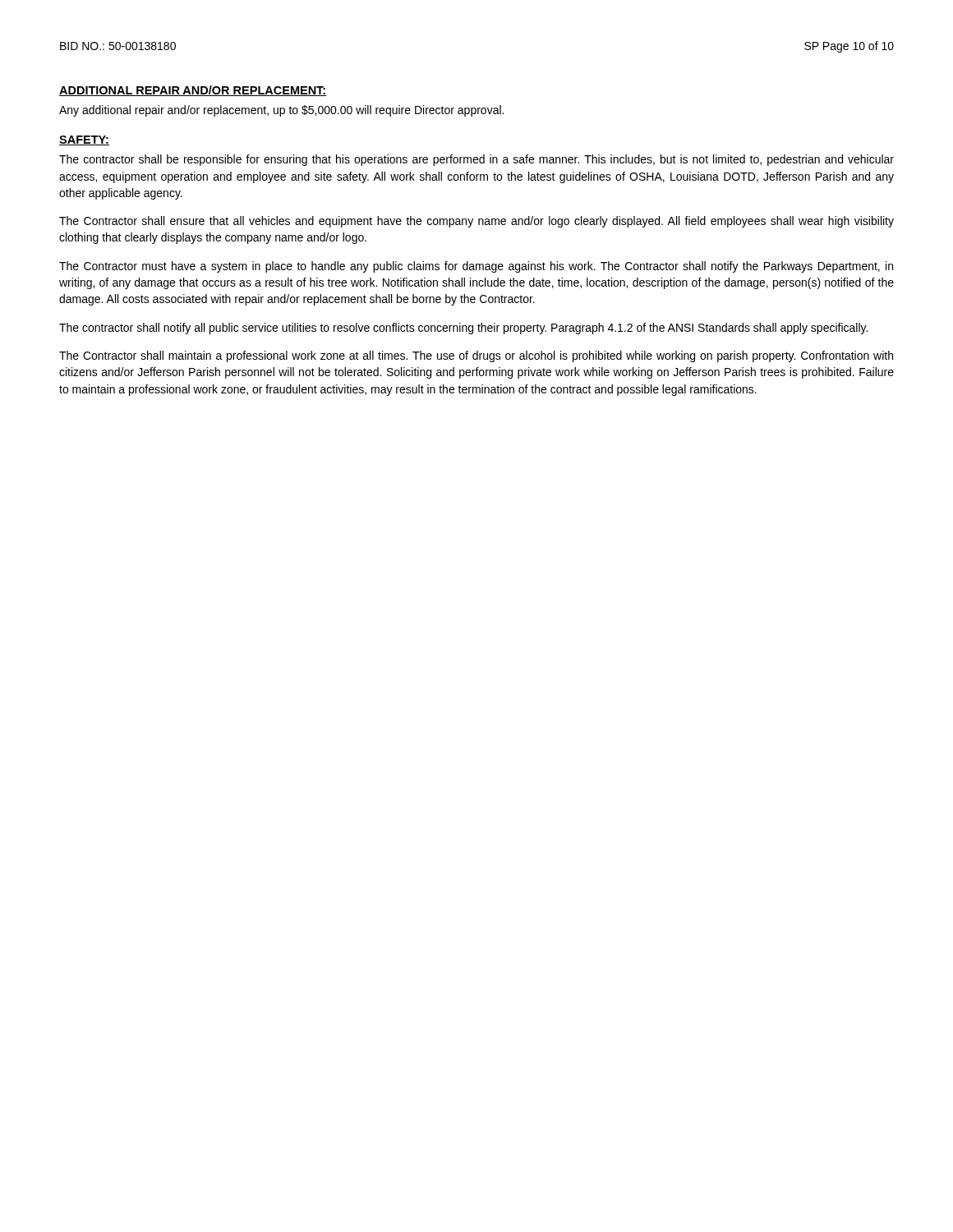Viewport: 953px width, 1232px height.
Task: Find the block on this page that starts "The contractor shall notify all public"
Action: click(464, 327)
